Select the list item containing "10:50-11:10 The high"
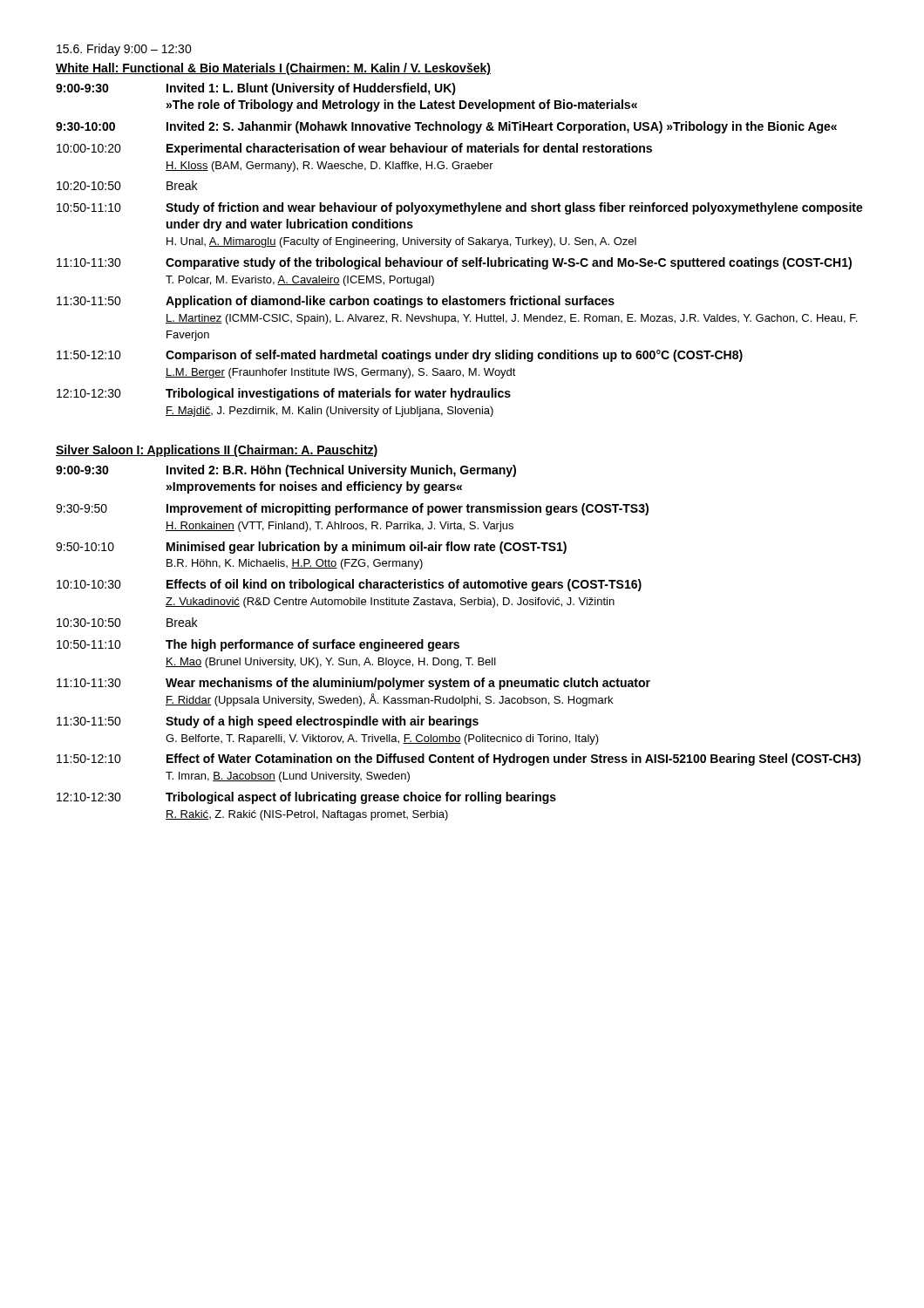 (x=462, y=653)
